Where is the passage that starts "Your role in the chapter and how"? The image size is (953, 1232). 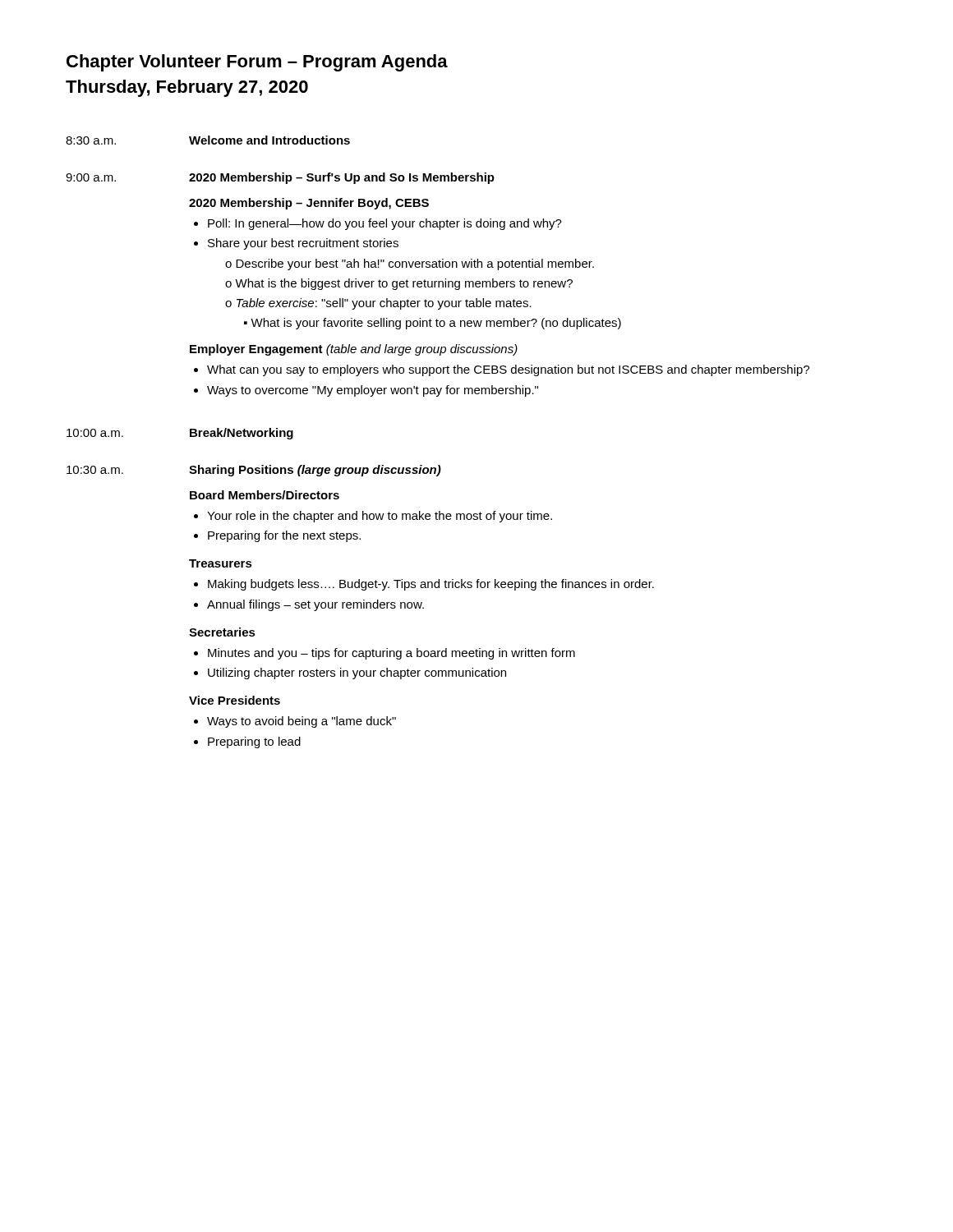[380, 515]
